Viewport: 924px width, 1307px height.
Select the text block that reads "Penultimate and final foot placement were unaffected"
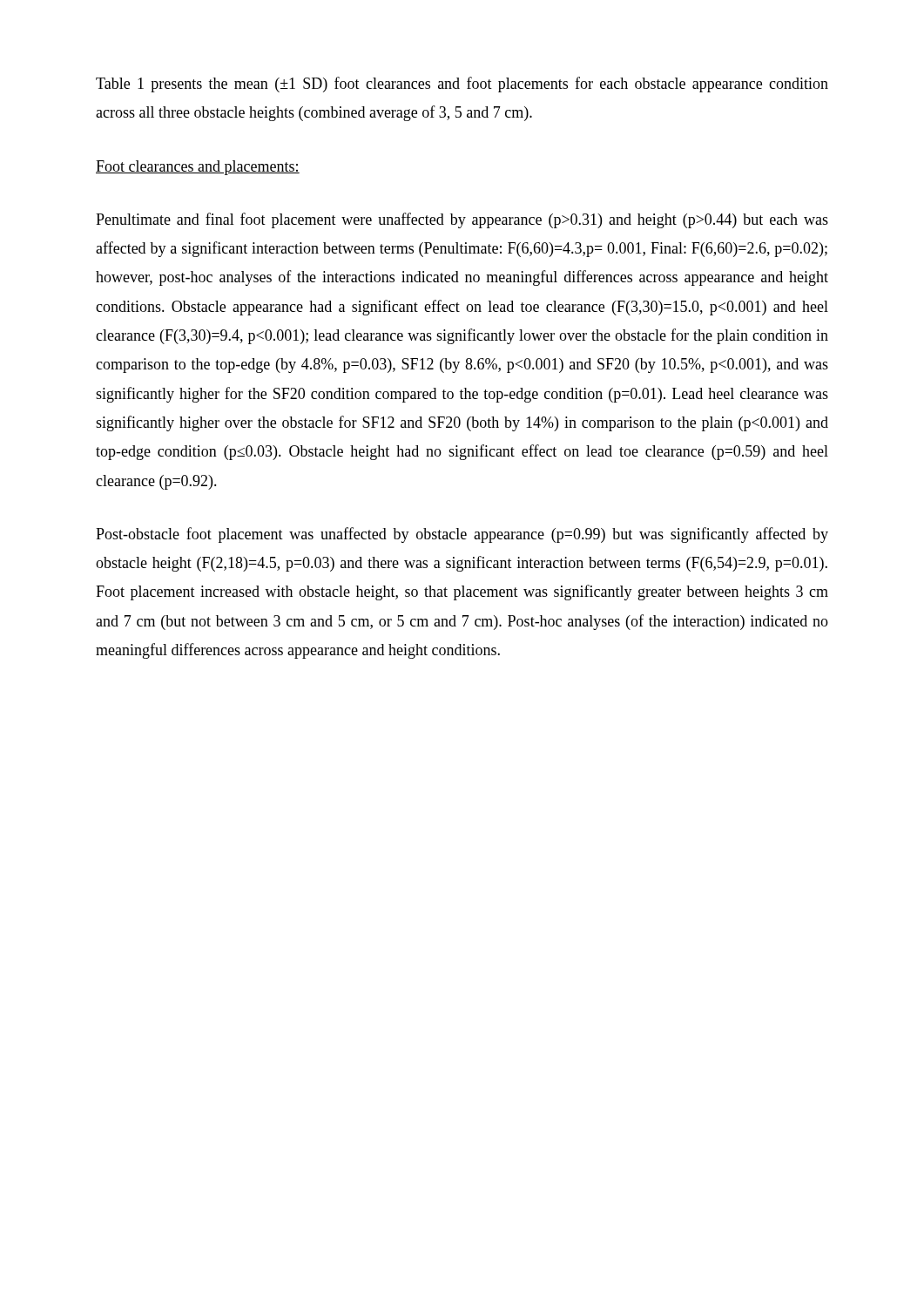tap(462, 350)
